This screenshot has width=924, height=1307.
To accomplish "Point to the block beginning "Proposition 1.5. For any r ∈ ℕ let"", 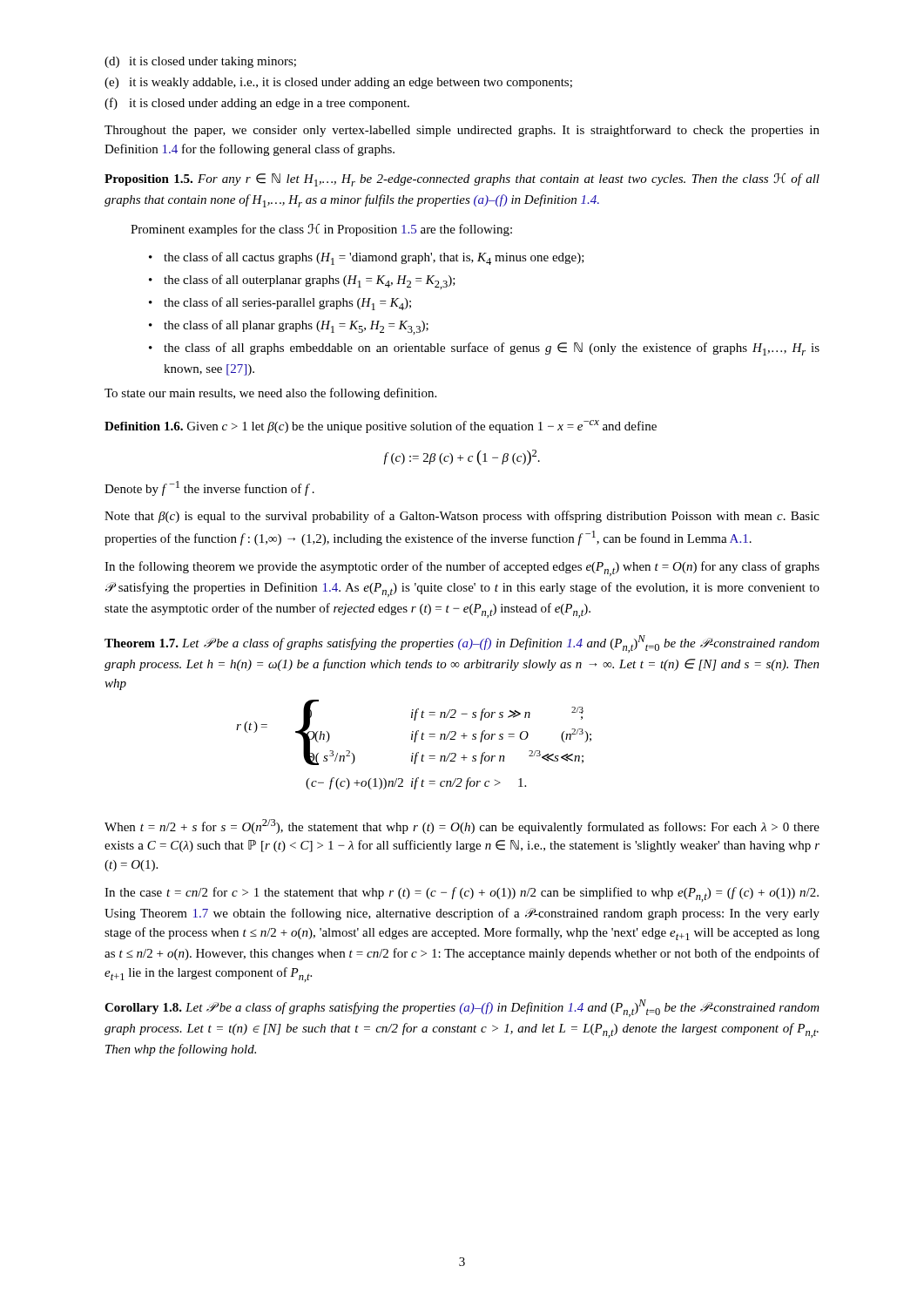I will (462, 191).
